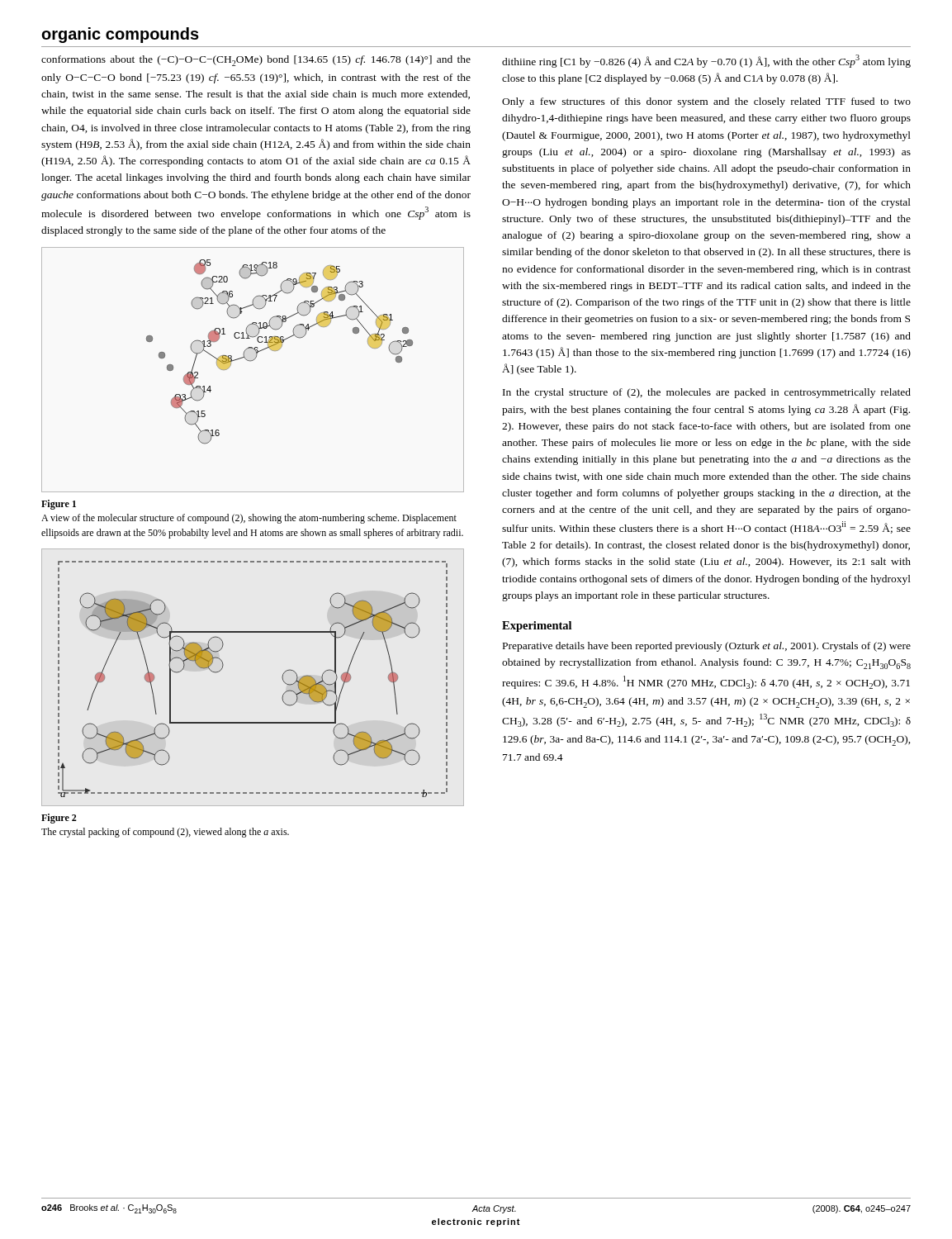
Task: Click on the text block with the text "Preparative details have"
Action: pyautogui.click(x=706, y=701)
